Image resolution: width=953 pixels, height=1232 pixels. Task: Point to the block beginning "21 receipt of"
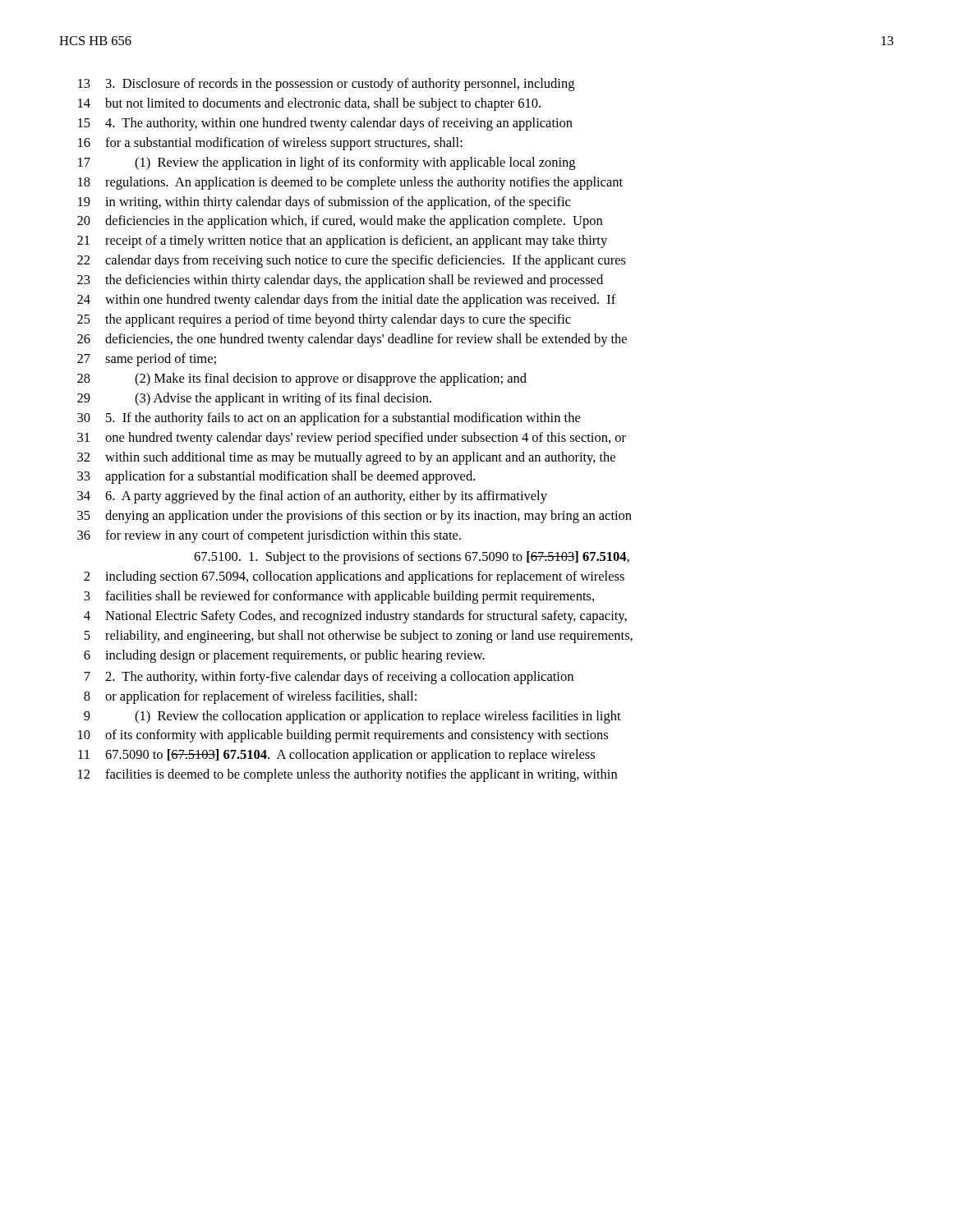pyautogui.click(x=476, y=241)
